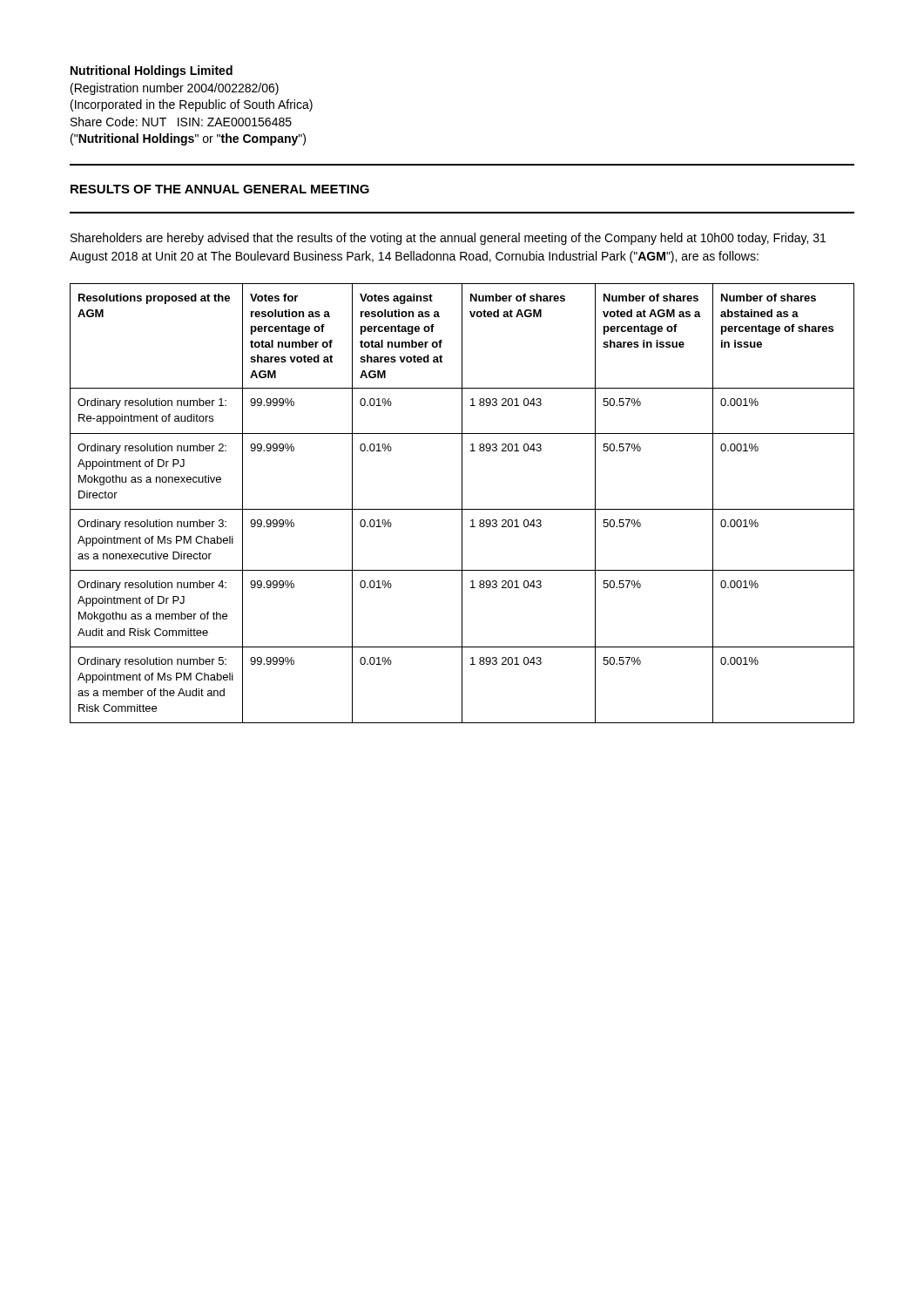Where is the passage that starts "Shareholders are hereby advised that the results"?
The image size is (924, 1307).
tap(448, 247)
